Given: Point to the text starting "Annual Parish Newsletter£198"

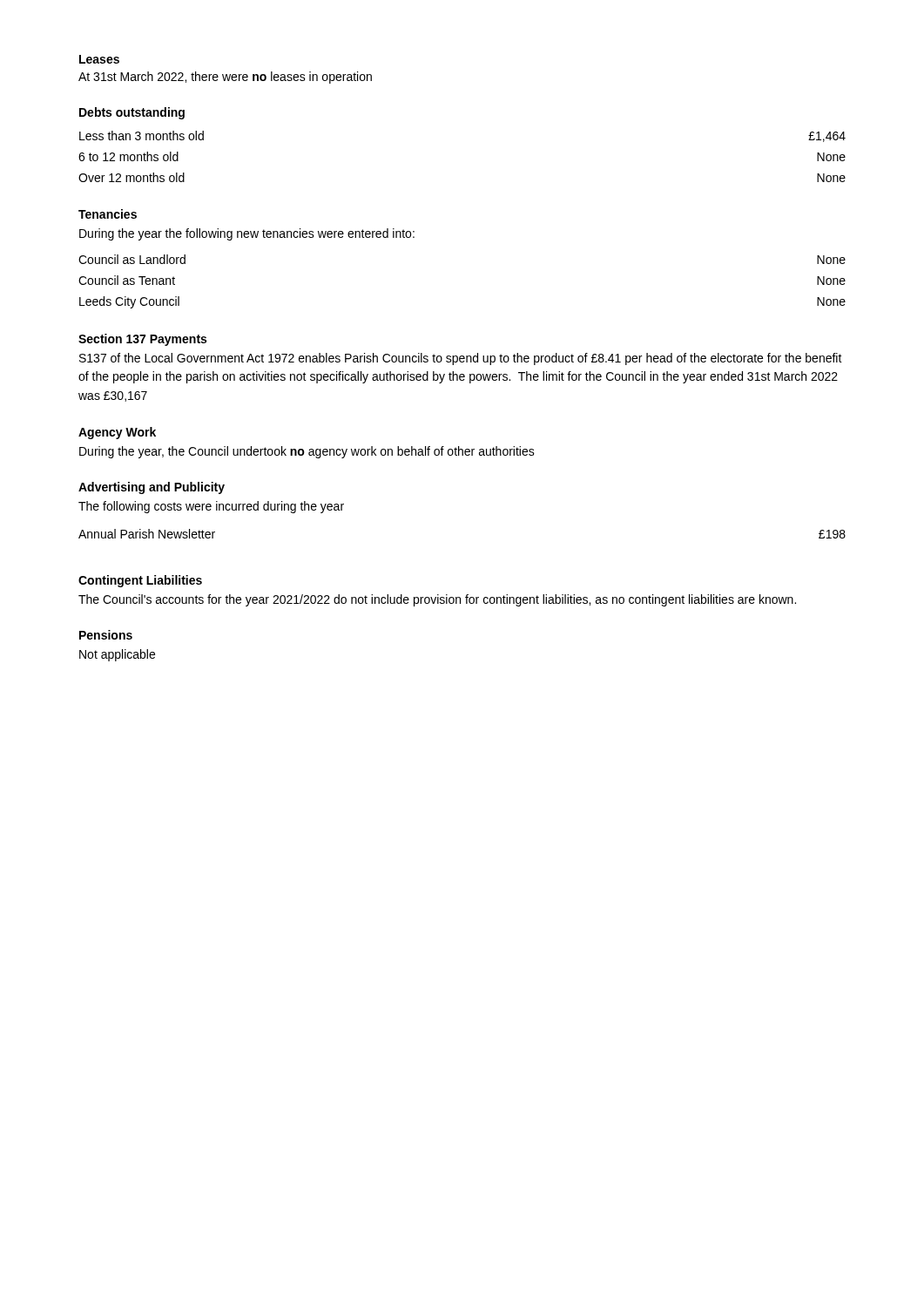Looking at the screenshot, I should (x=144, y=535).
